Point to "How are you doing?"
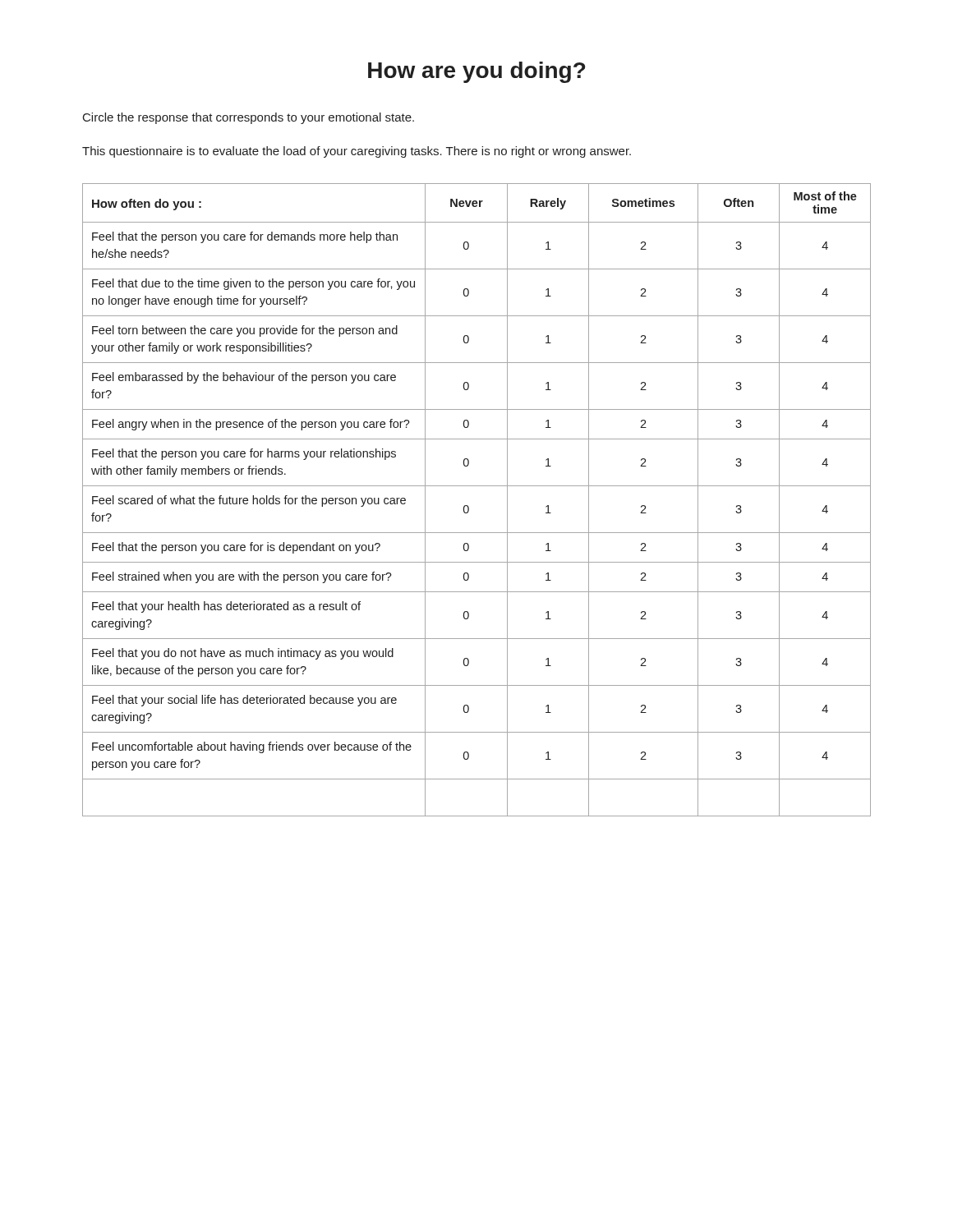 476,70
